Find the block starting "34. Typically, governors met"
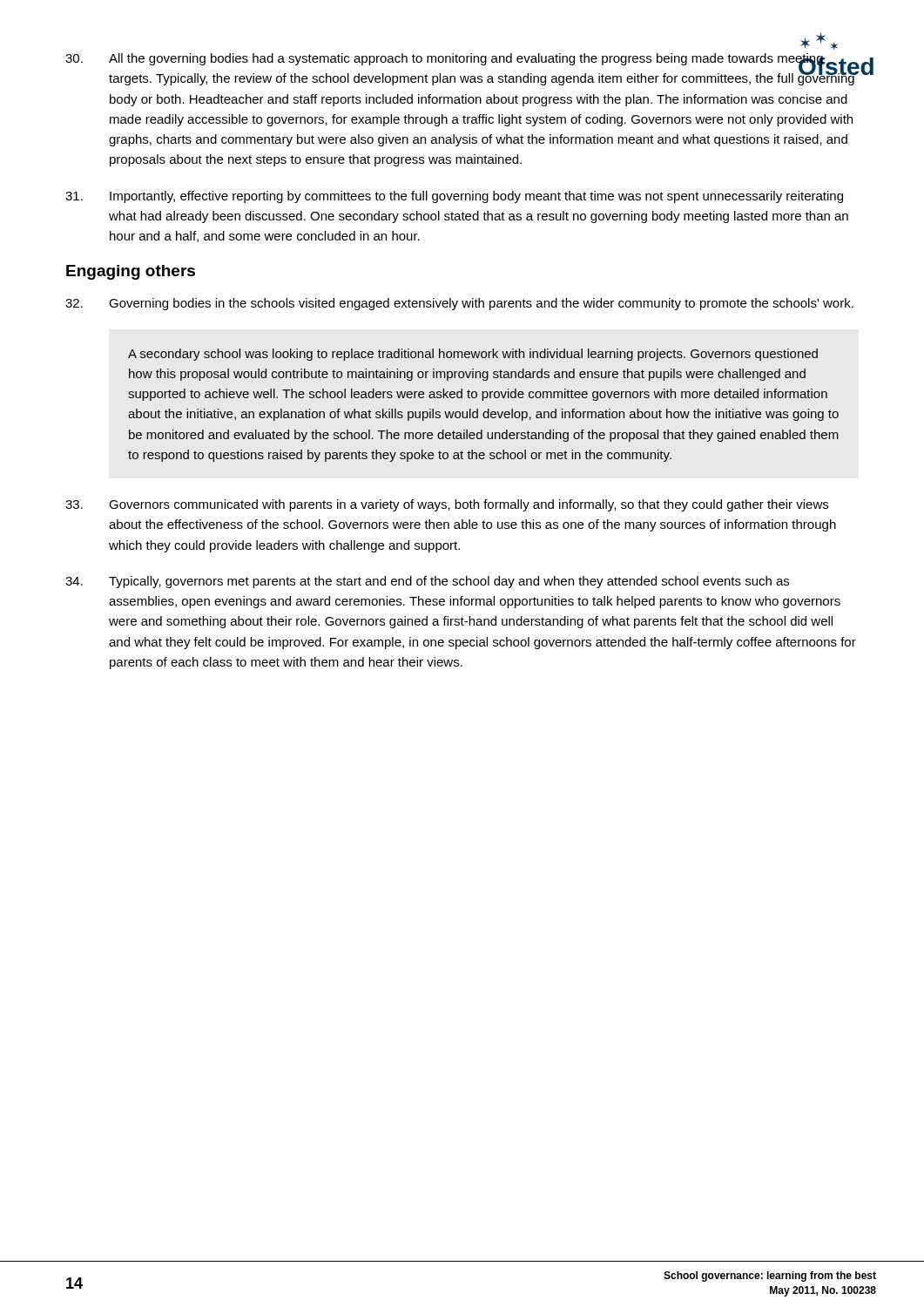 [462, 621]
